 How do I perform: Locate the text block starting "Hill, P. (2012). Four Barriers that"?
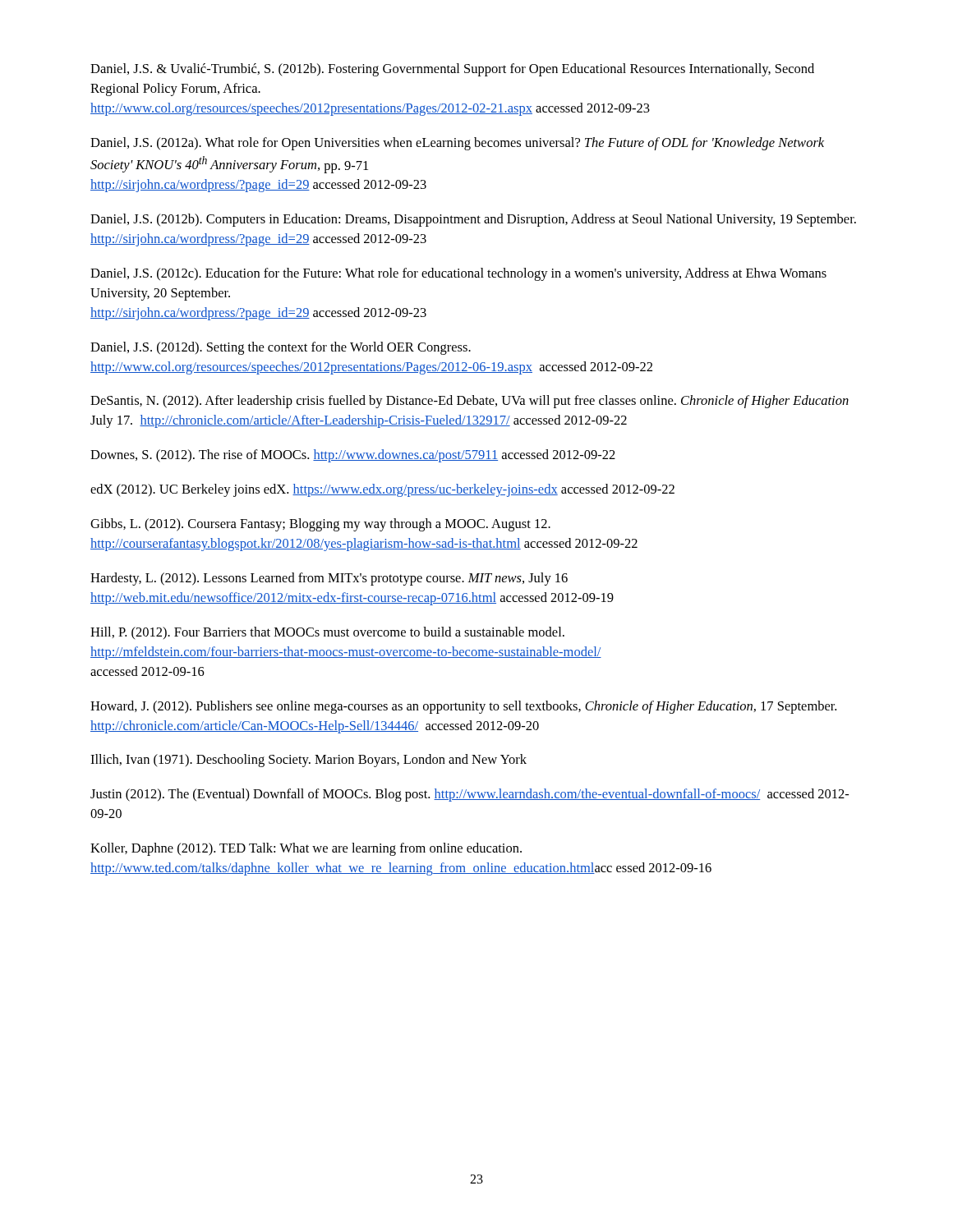pyautogui.click(x=346, y=652)
